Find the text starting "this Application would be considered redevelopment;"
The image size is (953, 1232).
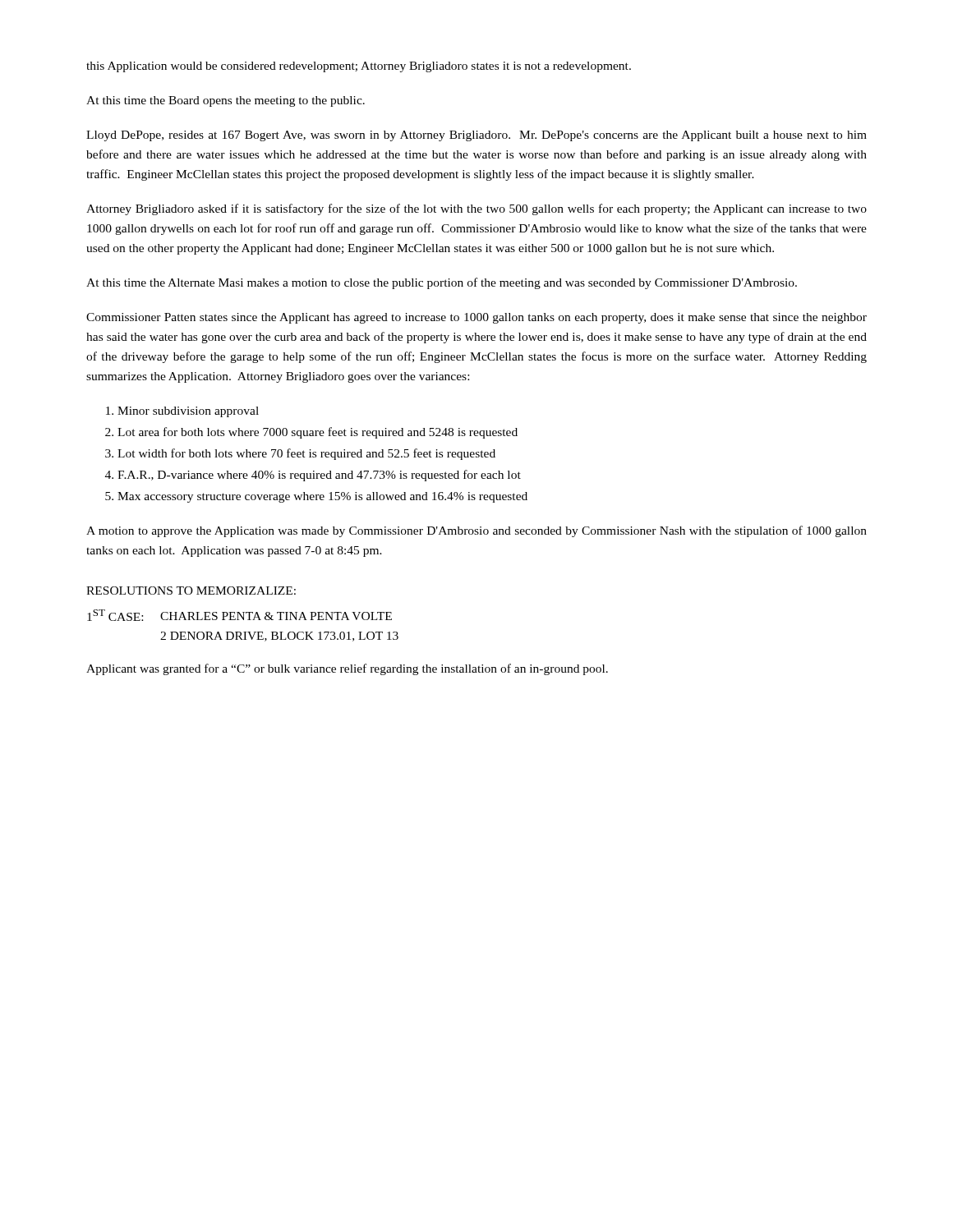coord(359,65)
